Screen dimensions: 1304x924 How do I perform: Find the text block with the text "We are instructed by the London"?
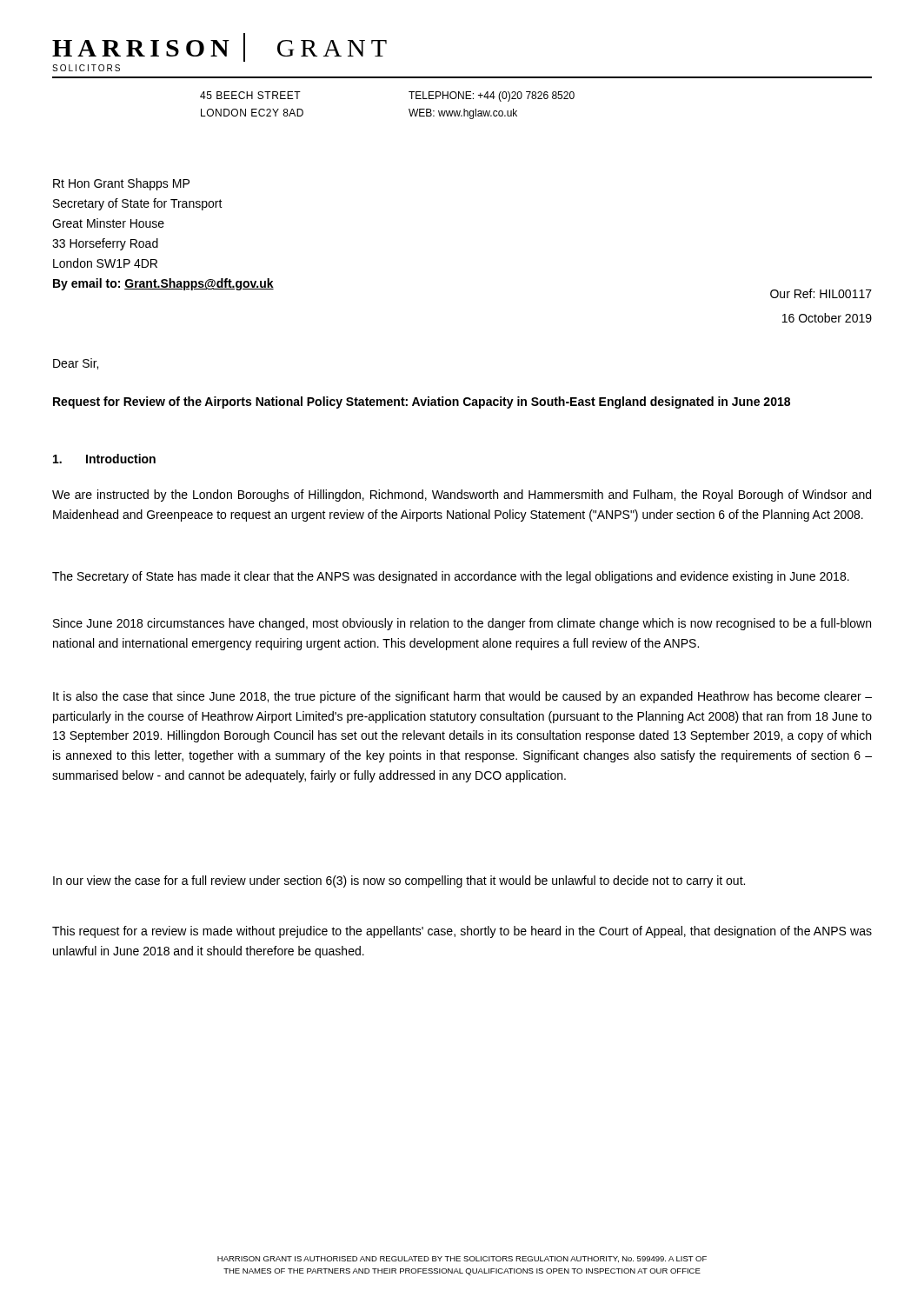[x=462, y=505]
